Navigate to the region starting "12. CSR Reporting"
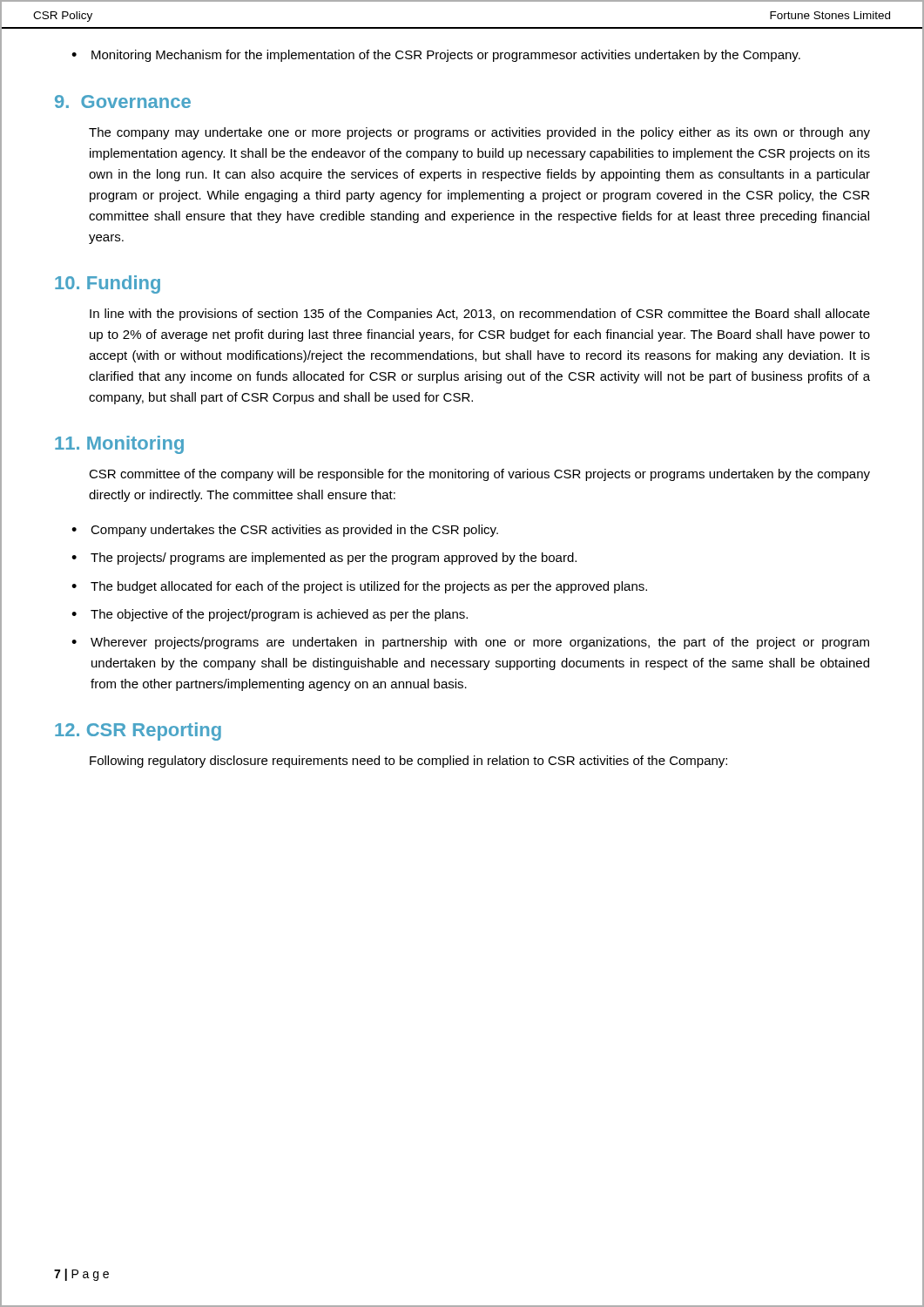 tap(138, 730)
